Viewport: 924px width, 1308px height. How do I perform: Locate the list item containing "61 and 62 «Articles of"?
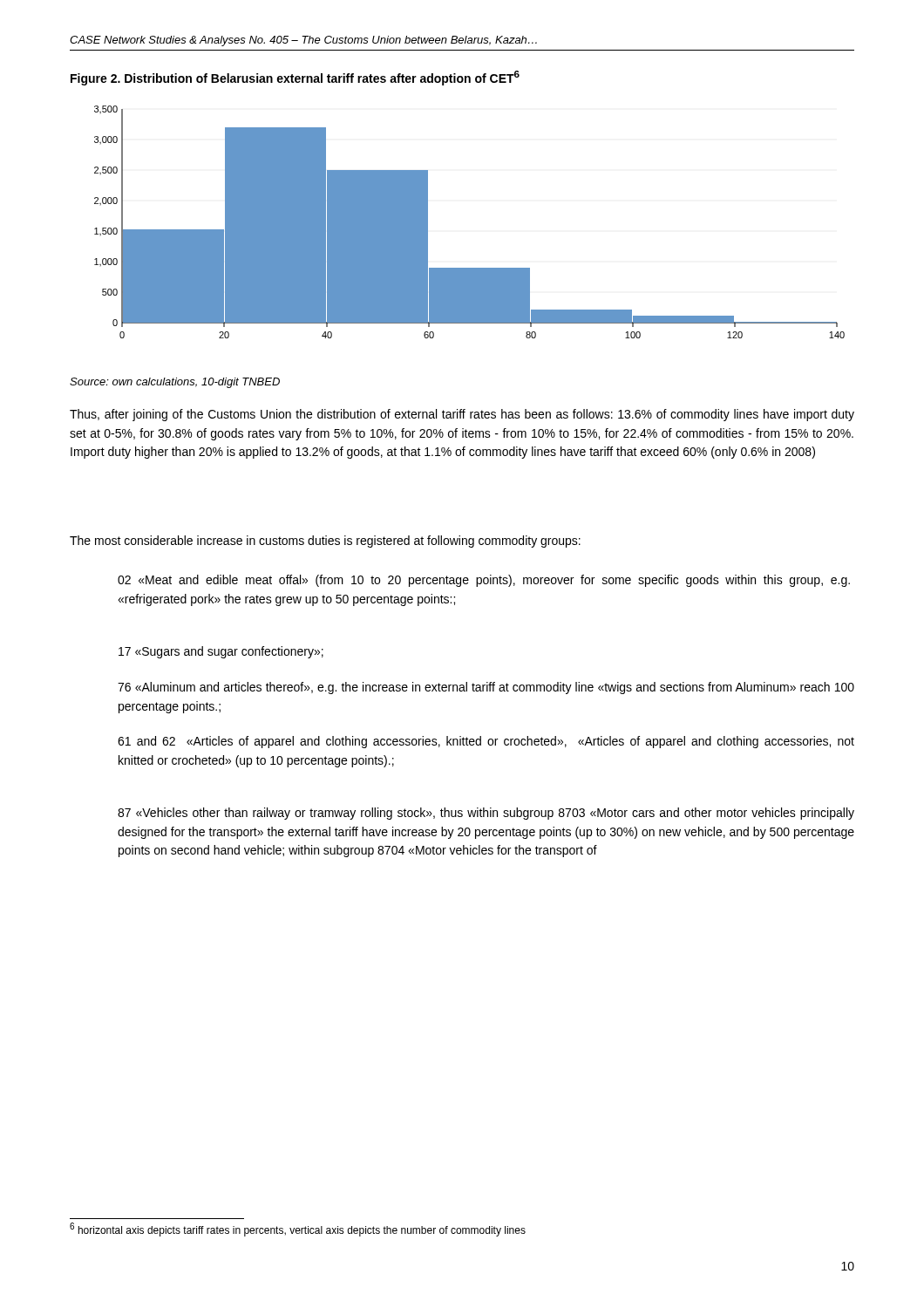pyautogui.click(x=486, y=751)
